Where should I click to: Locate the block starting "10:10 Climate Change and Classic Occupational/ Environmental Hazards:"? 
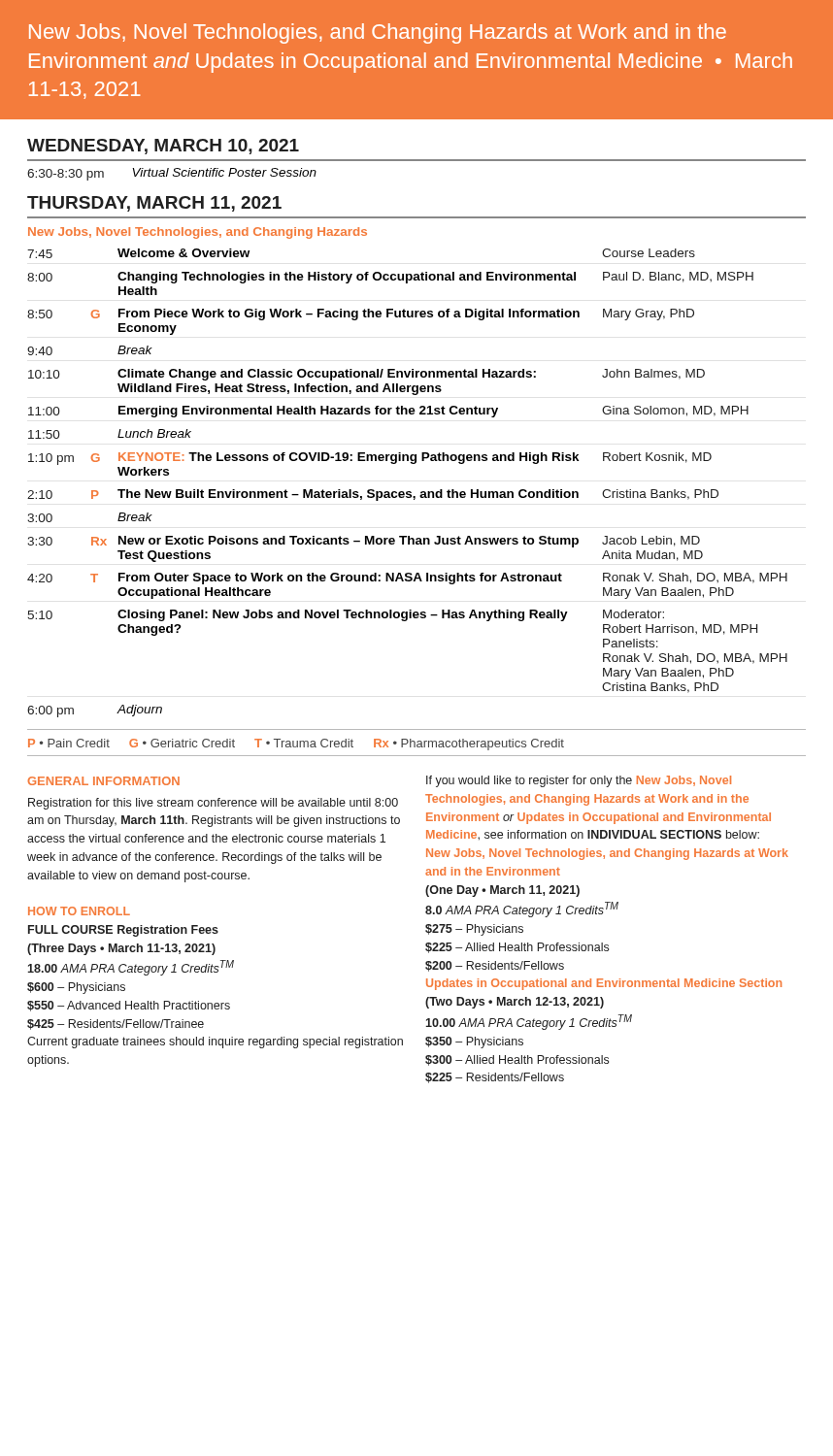416,381
